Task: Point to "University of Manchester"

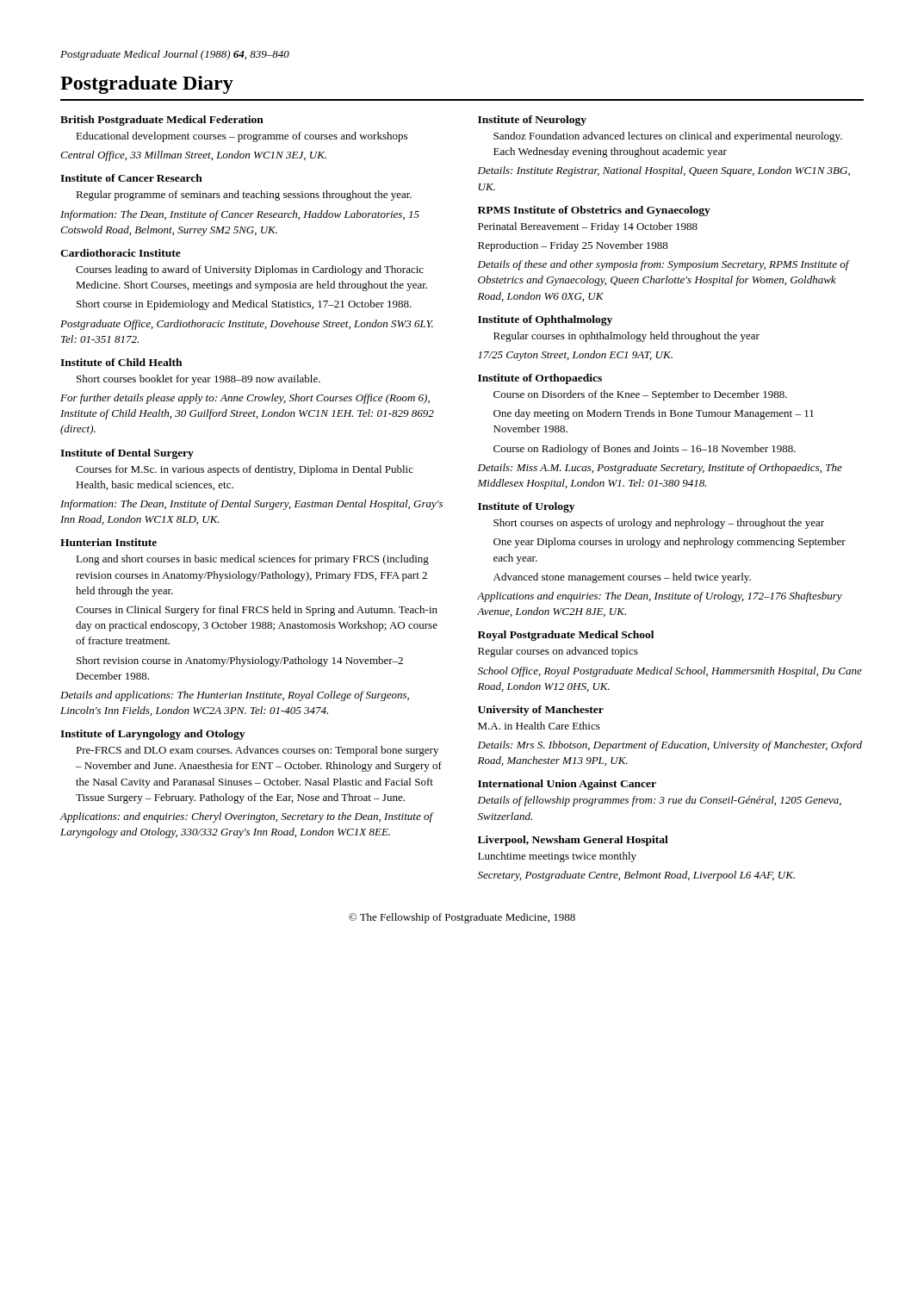Action: tap(540, 709)
